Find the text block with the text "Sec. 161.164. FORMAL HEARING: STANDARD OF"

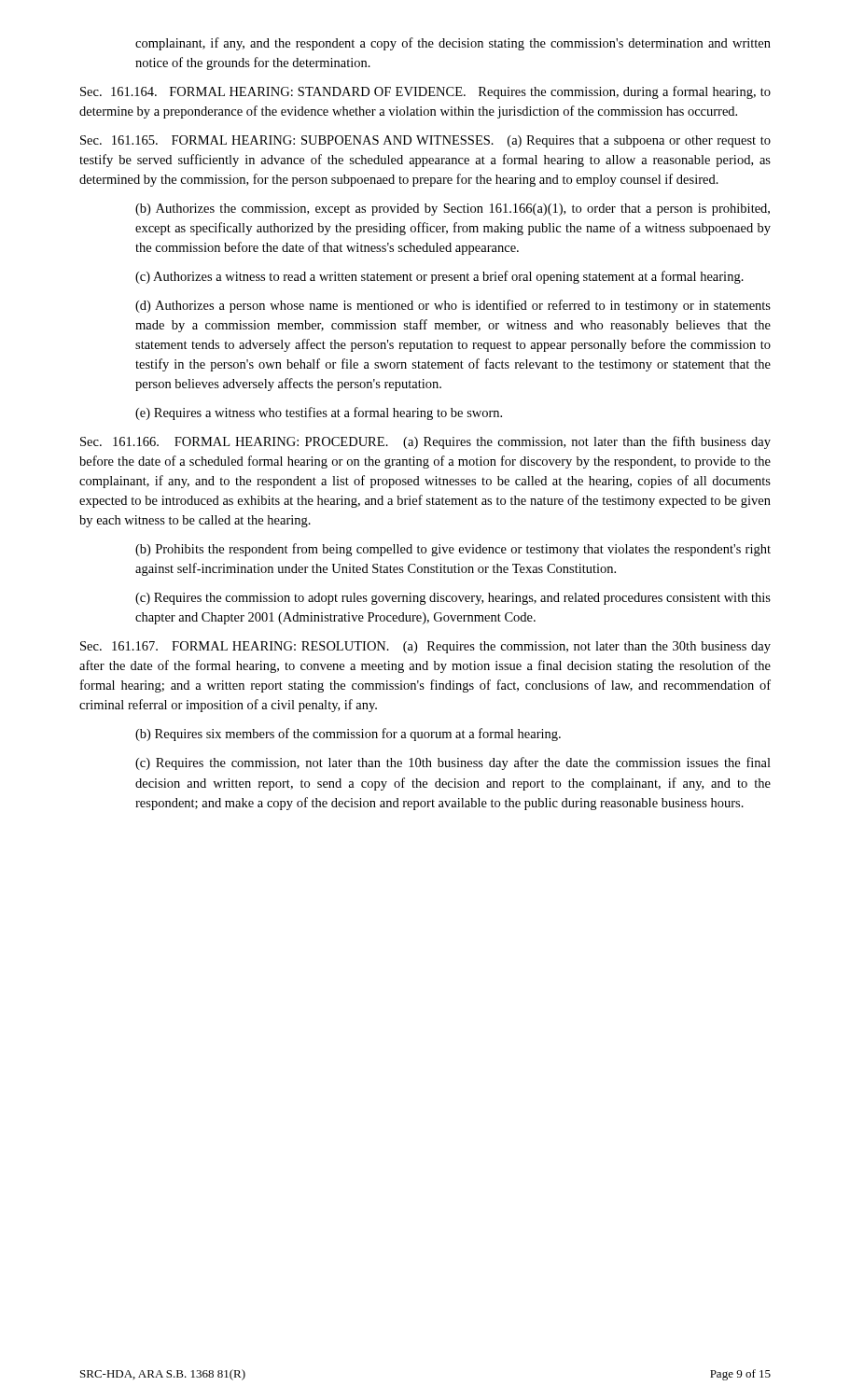point(425,102)
